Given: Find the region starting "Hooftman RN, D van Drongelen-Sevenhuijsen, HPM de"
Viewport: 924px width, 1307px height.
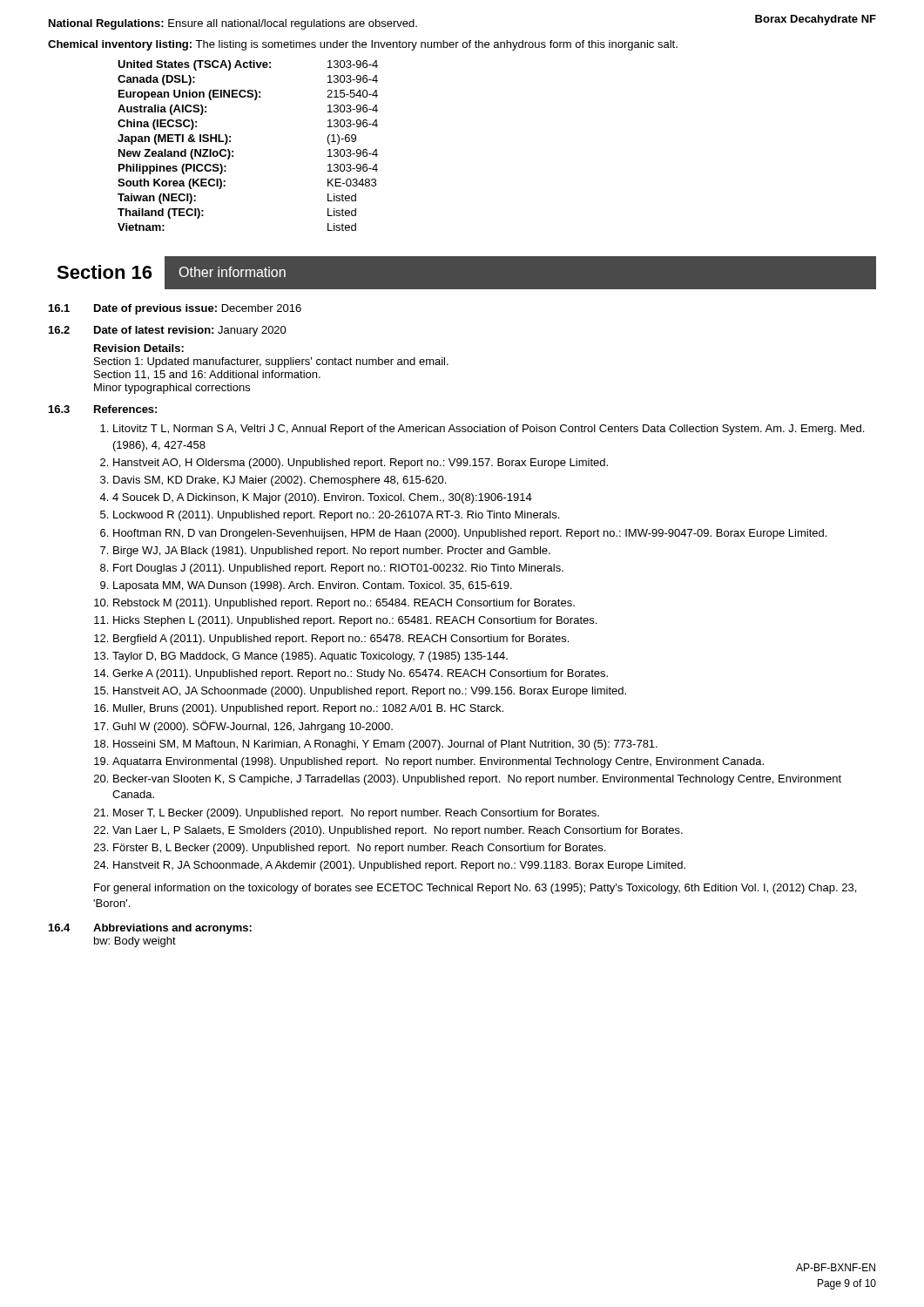Looking at the screenshot, I should pos(470,532).
